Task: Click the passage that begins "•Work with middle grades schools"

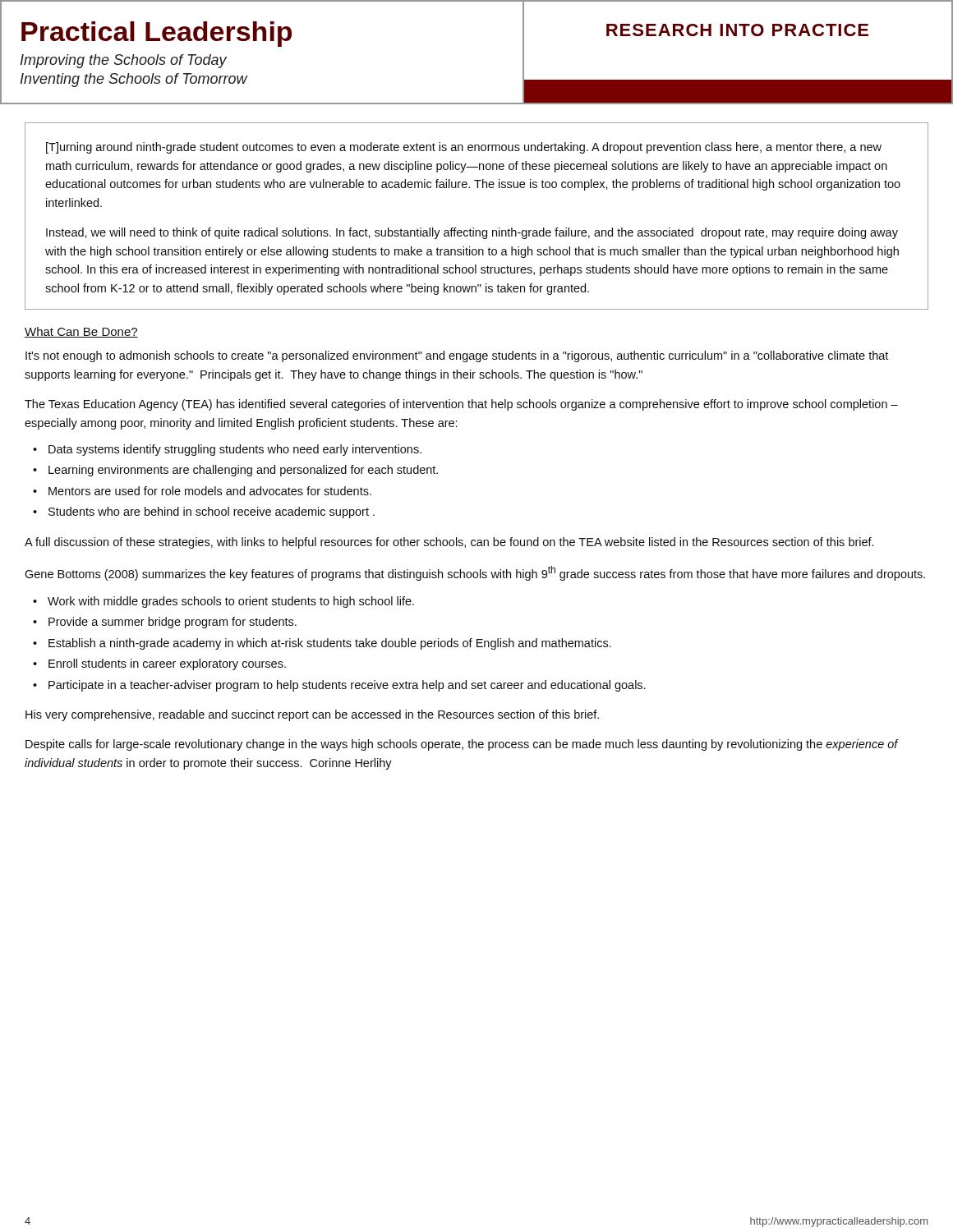Action: [224, 601]
